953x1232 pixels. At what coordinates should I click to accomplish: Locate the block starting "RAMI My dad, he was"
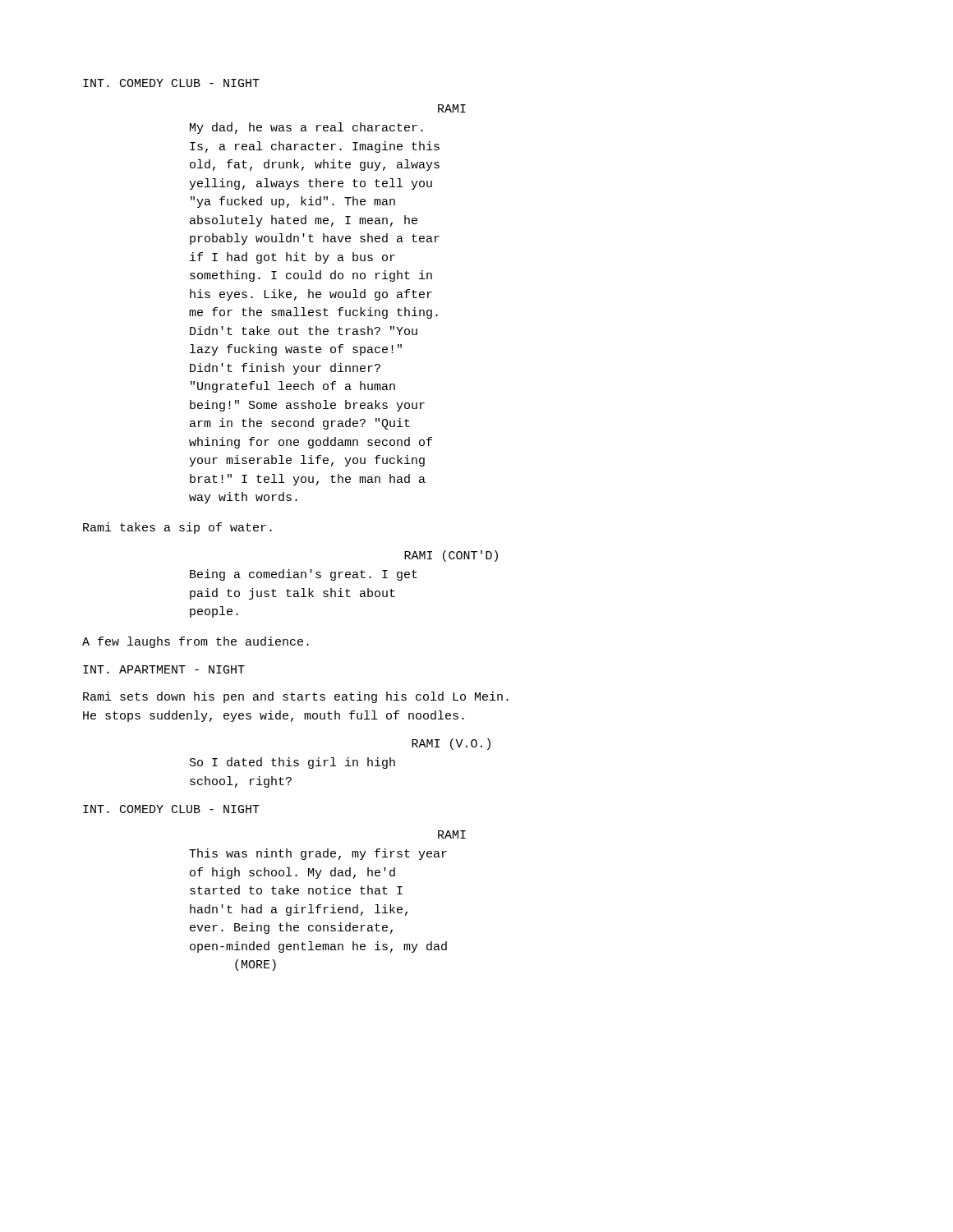coord(452,108)
